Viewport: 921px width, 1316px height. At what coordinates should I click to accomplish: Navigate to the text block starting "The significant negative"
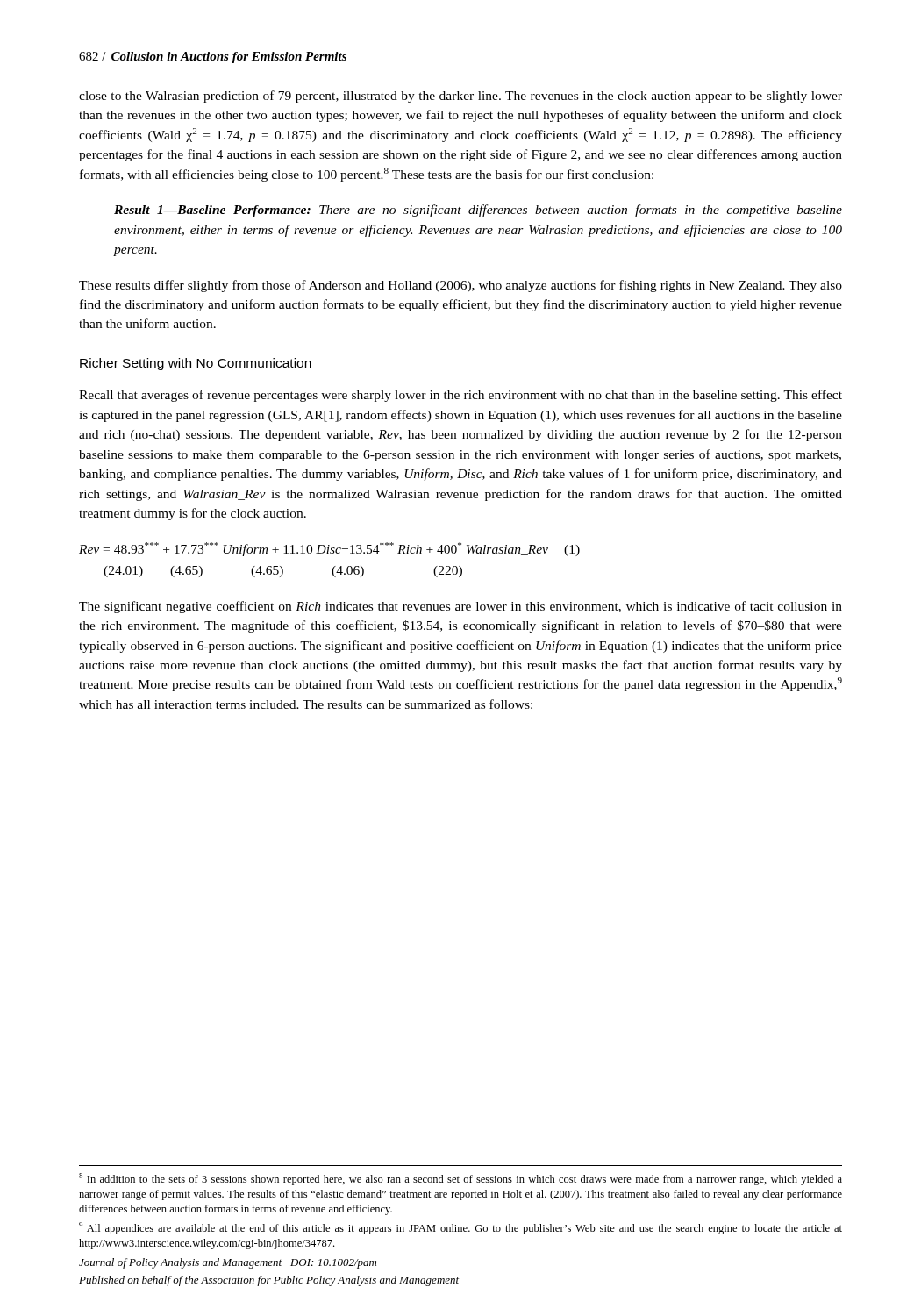(x=460, y=655)
